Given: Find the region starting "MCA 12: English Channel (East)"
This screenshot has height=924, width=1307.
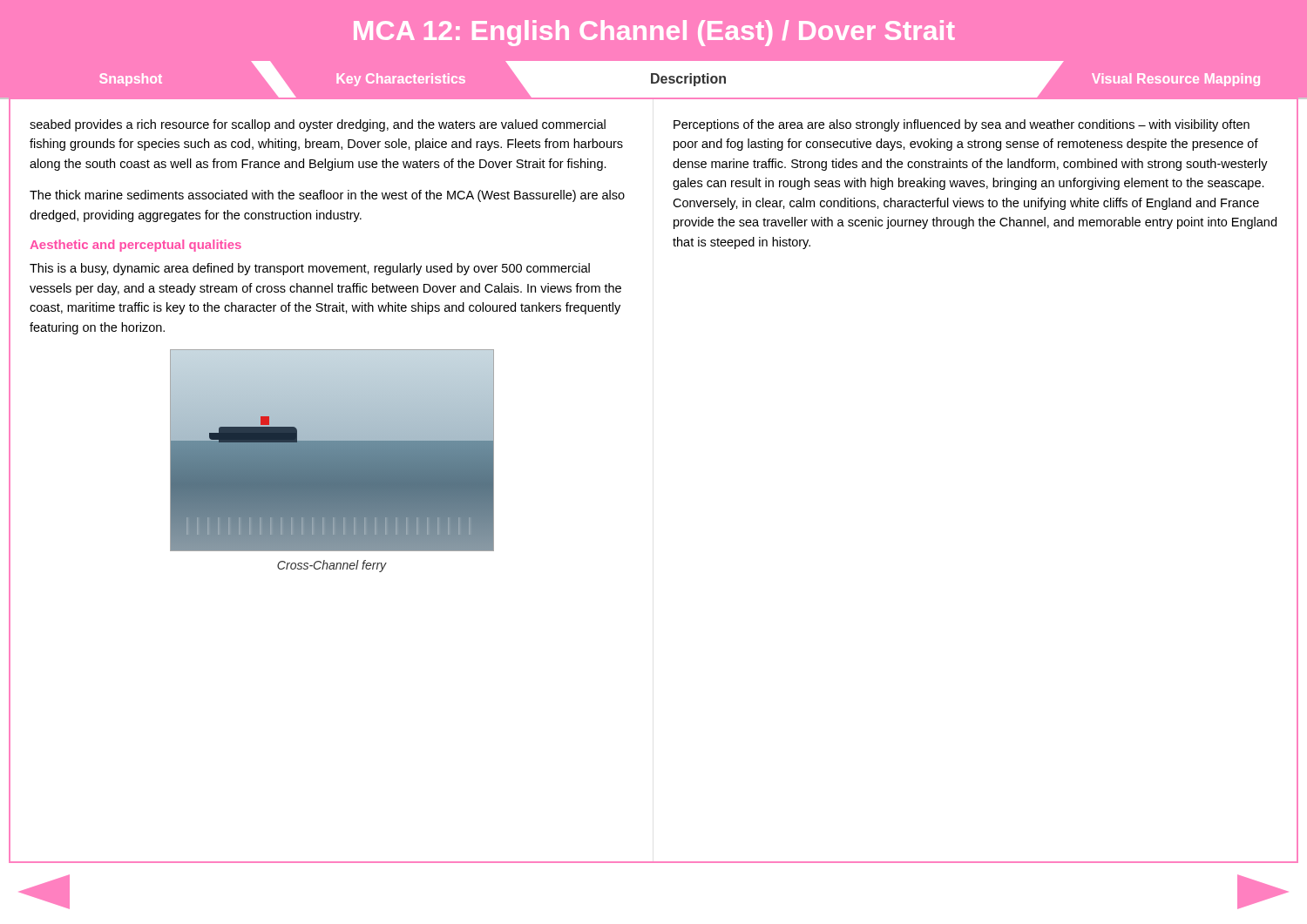Looking at the screenshot, I should click(x=654, y=30).
